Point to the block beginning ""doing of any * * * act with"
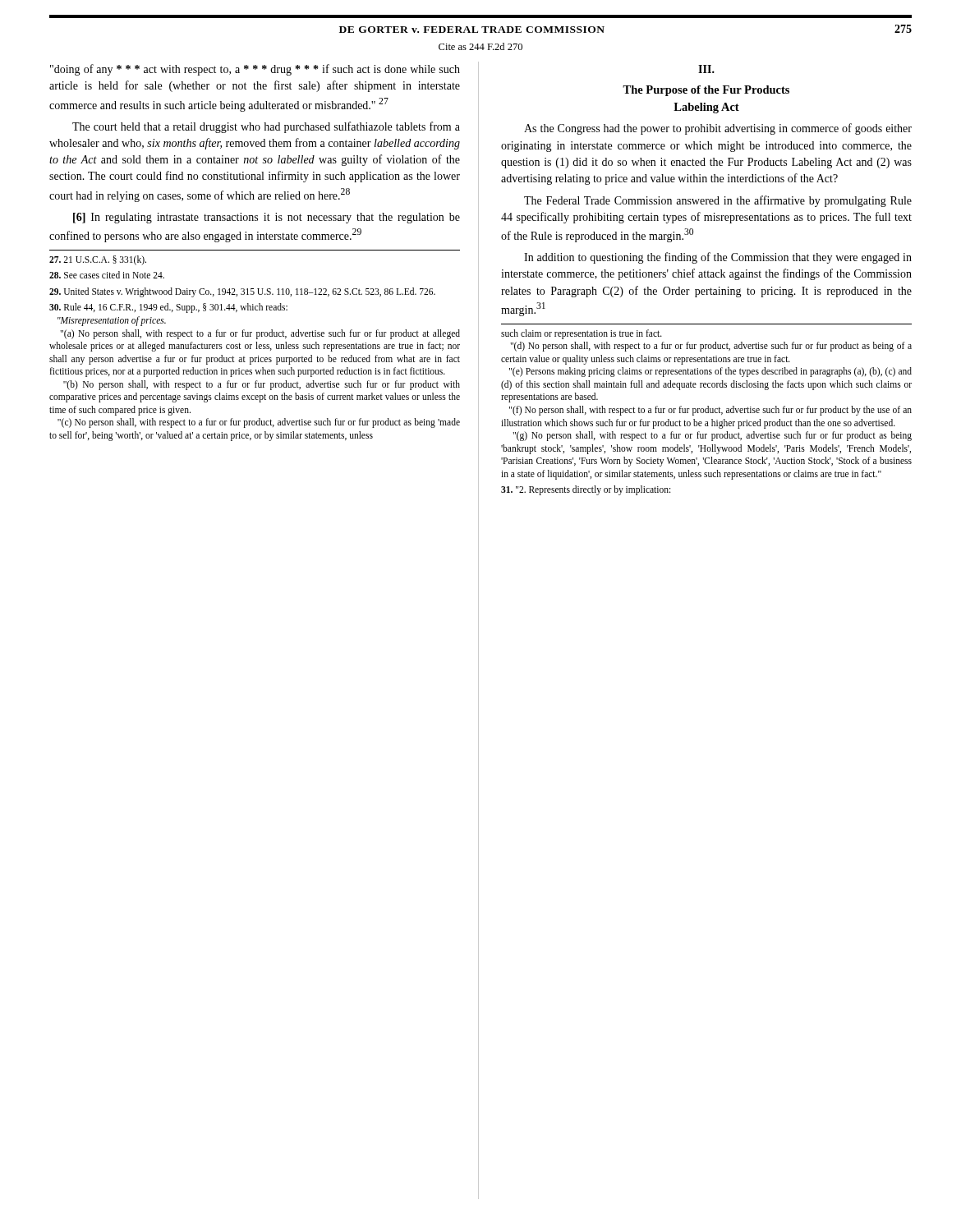Screen dimensions: 1232x961 pyautogui.click(x=255, y=88)
